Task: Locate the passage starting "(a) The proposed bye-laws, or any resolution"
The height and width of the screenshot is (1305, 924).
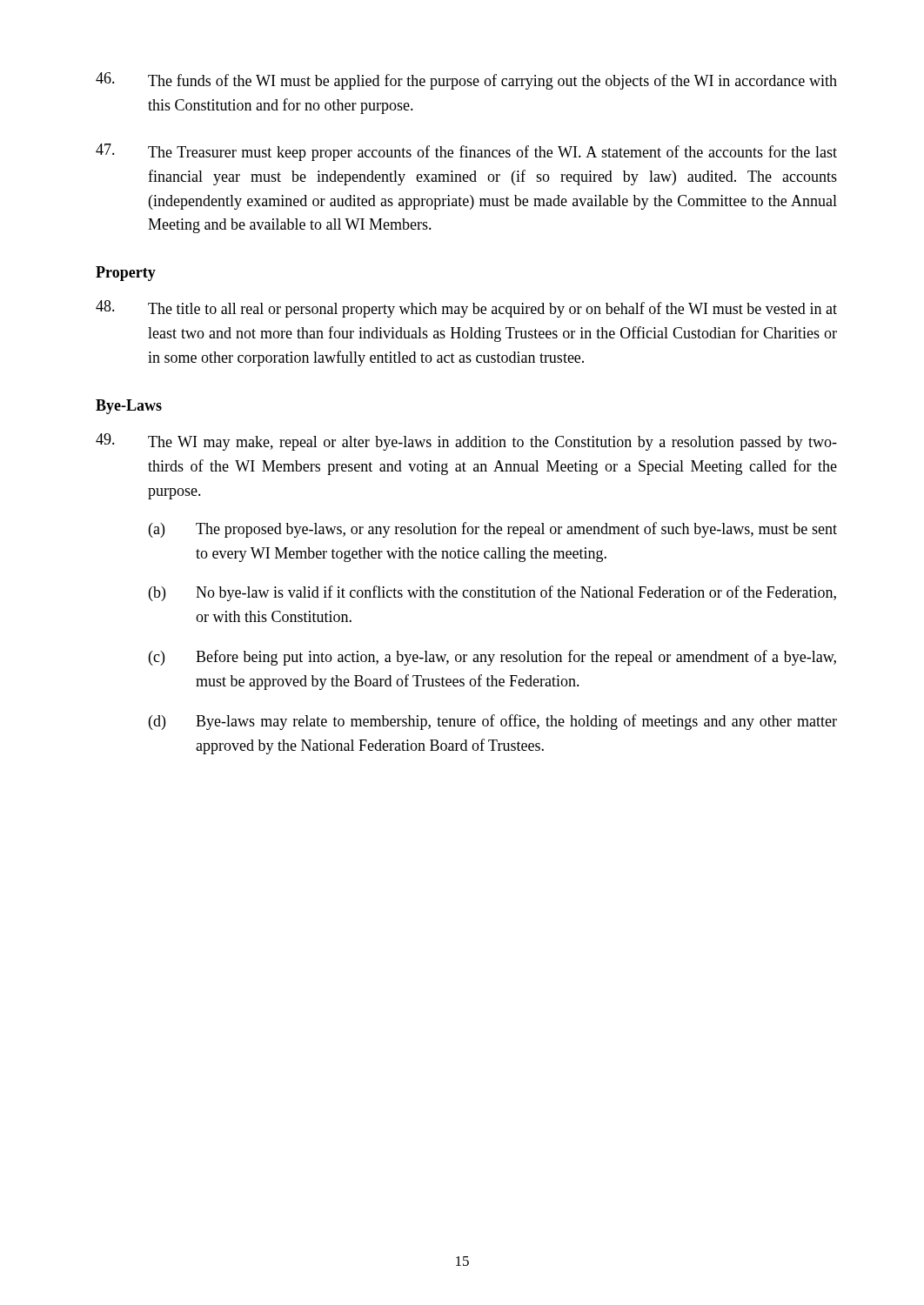Action: click(492, 542)
